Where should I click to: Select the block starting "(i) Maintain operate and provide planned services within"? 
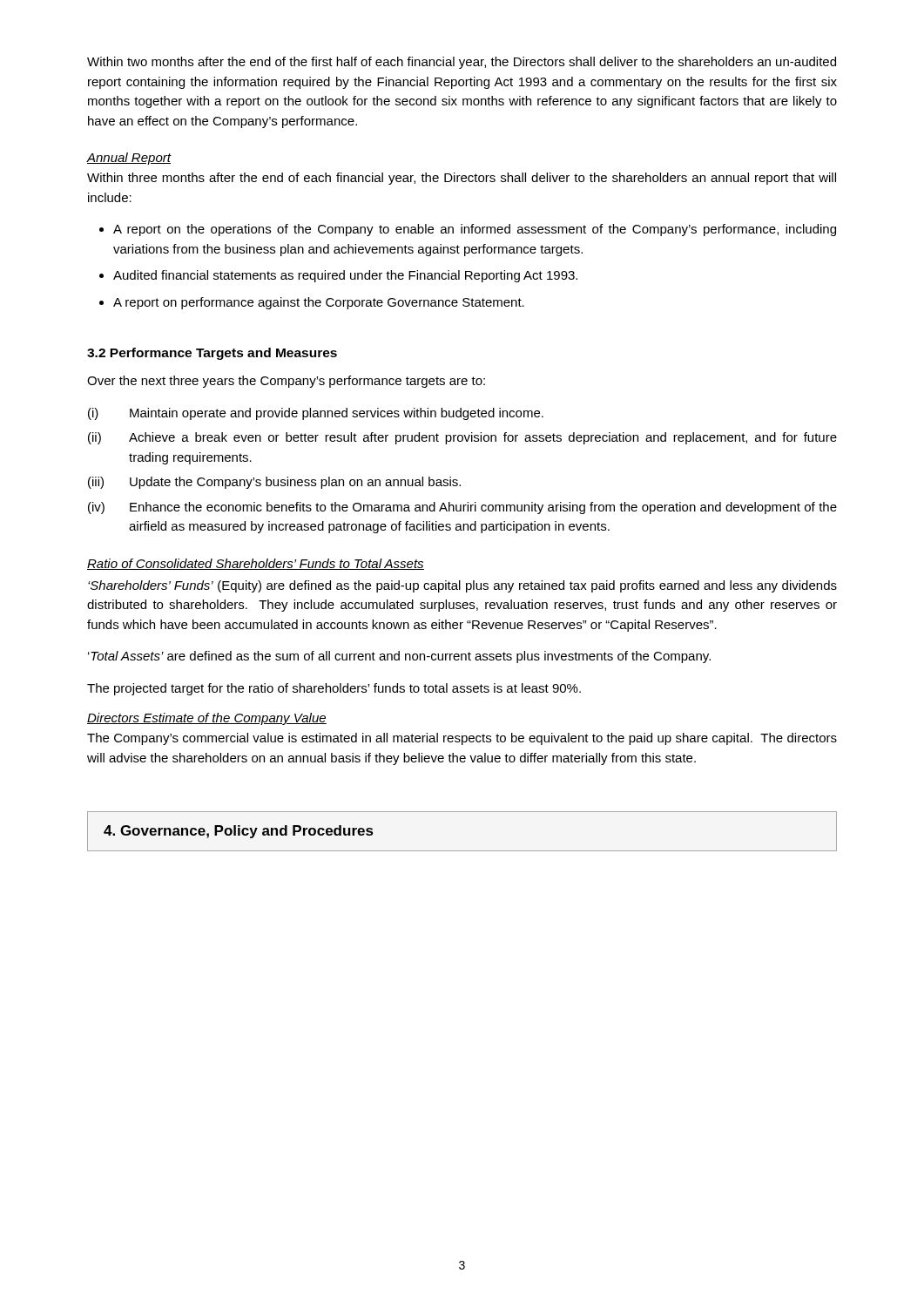pyautogui.click(x=462, y=413)
